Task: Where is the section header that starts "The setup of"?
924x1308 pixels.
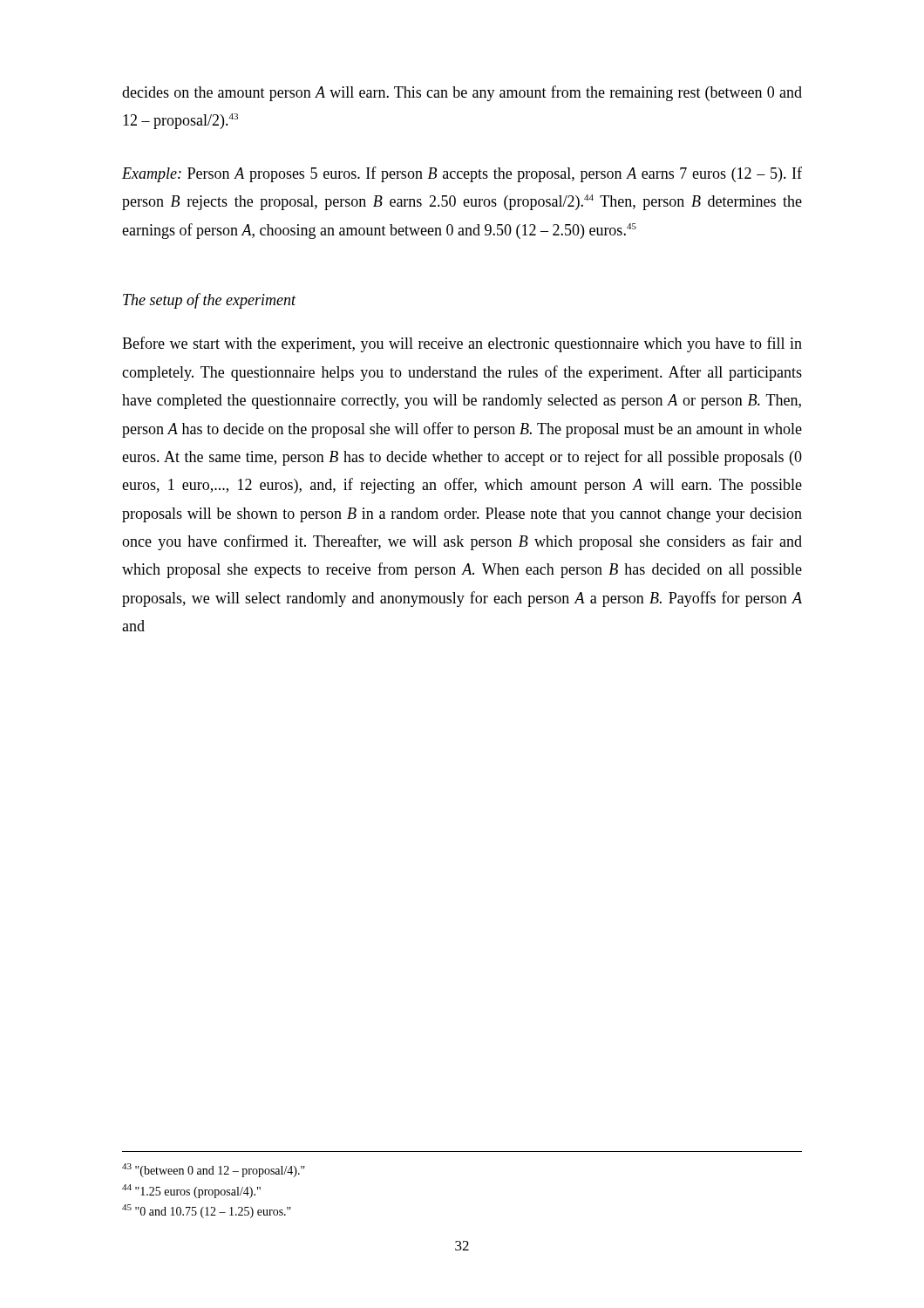Action: click(209, 300)
